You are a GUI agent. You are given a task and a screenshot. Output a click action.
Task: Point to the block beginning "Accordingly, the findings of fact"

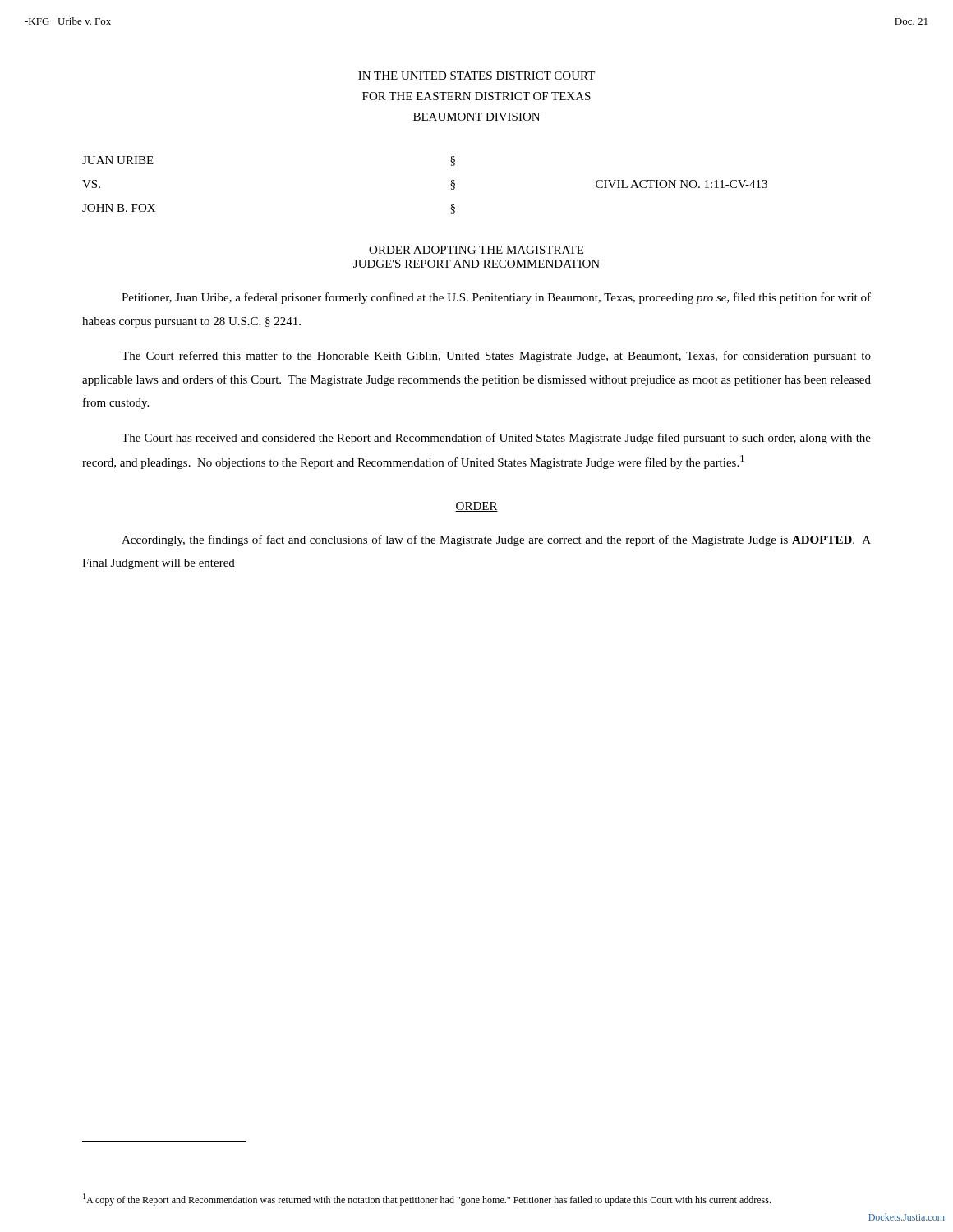pyautogui.click(x=476, y=551)
